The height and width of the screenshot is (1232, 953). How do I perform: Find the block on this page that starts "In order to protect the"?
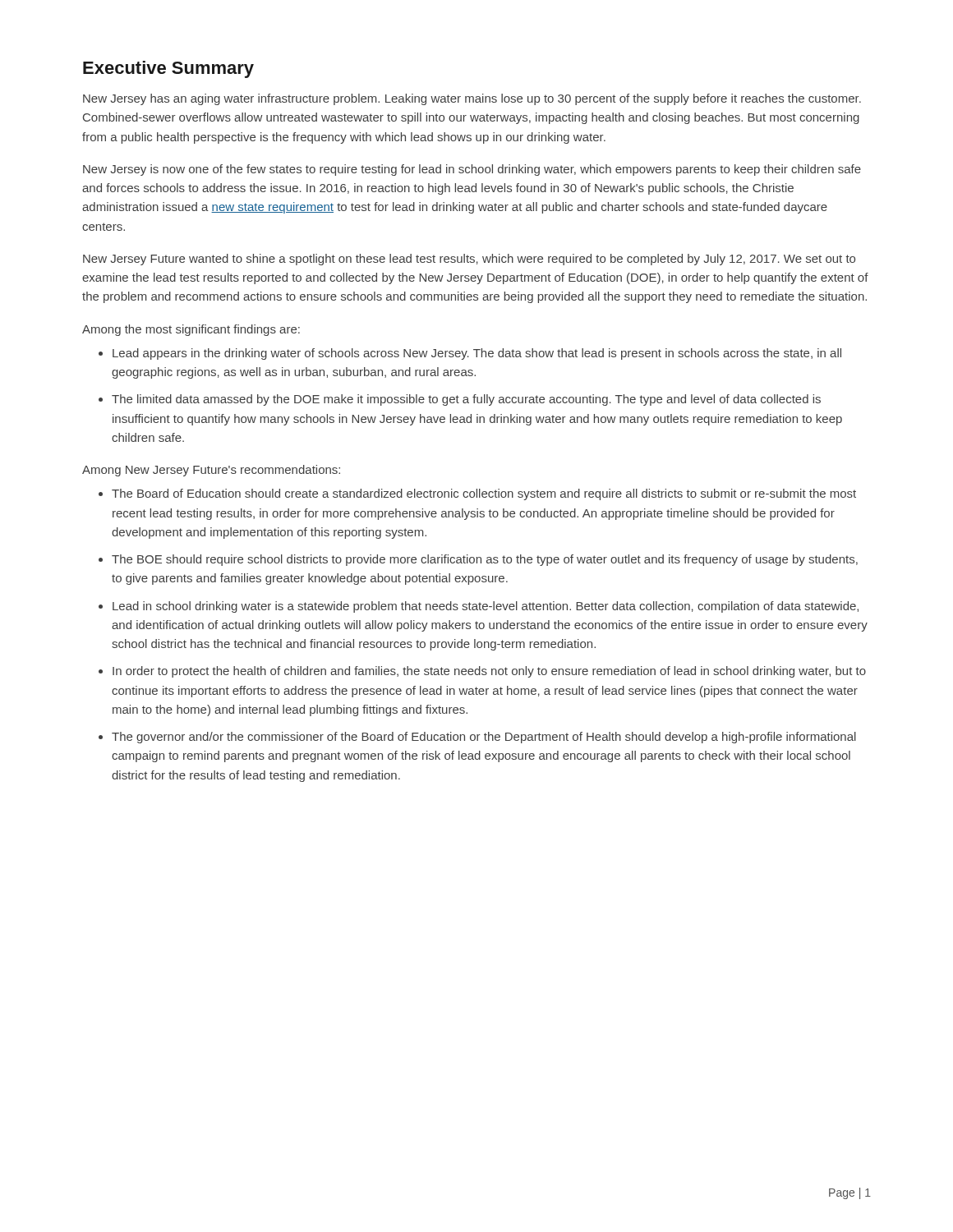pyautogui.click(x=489, y=690)
